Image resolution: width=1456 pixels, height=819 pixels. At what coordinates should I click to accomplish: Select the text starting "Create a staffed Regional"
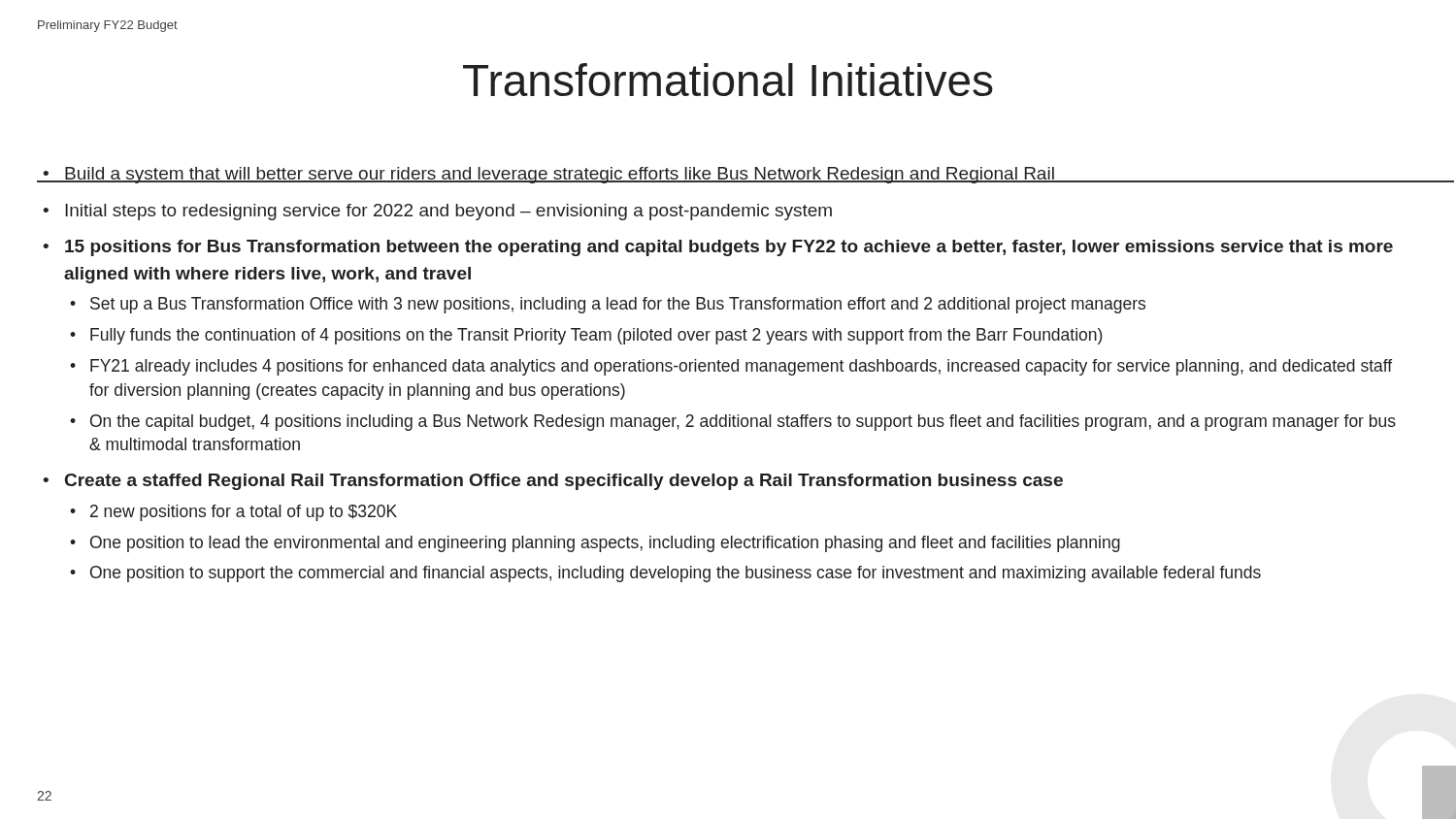731,528
